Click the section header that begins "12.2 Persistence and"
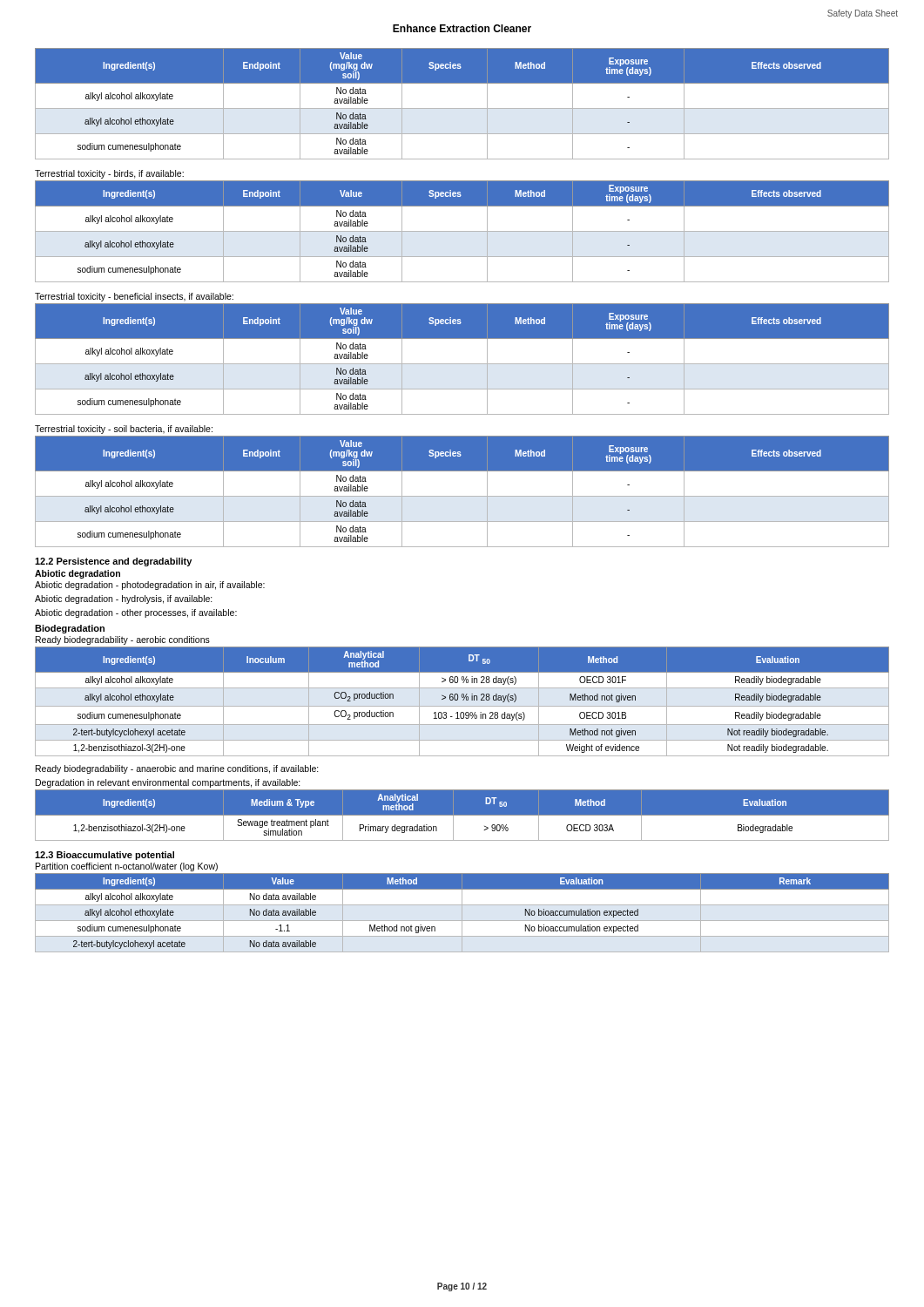 [x=113, y=561]
